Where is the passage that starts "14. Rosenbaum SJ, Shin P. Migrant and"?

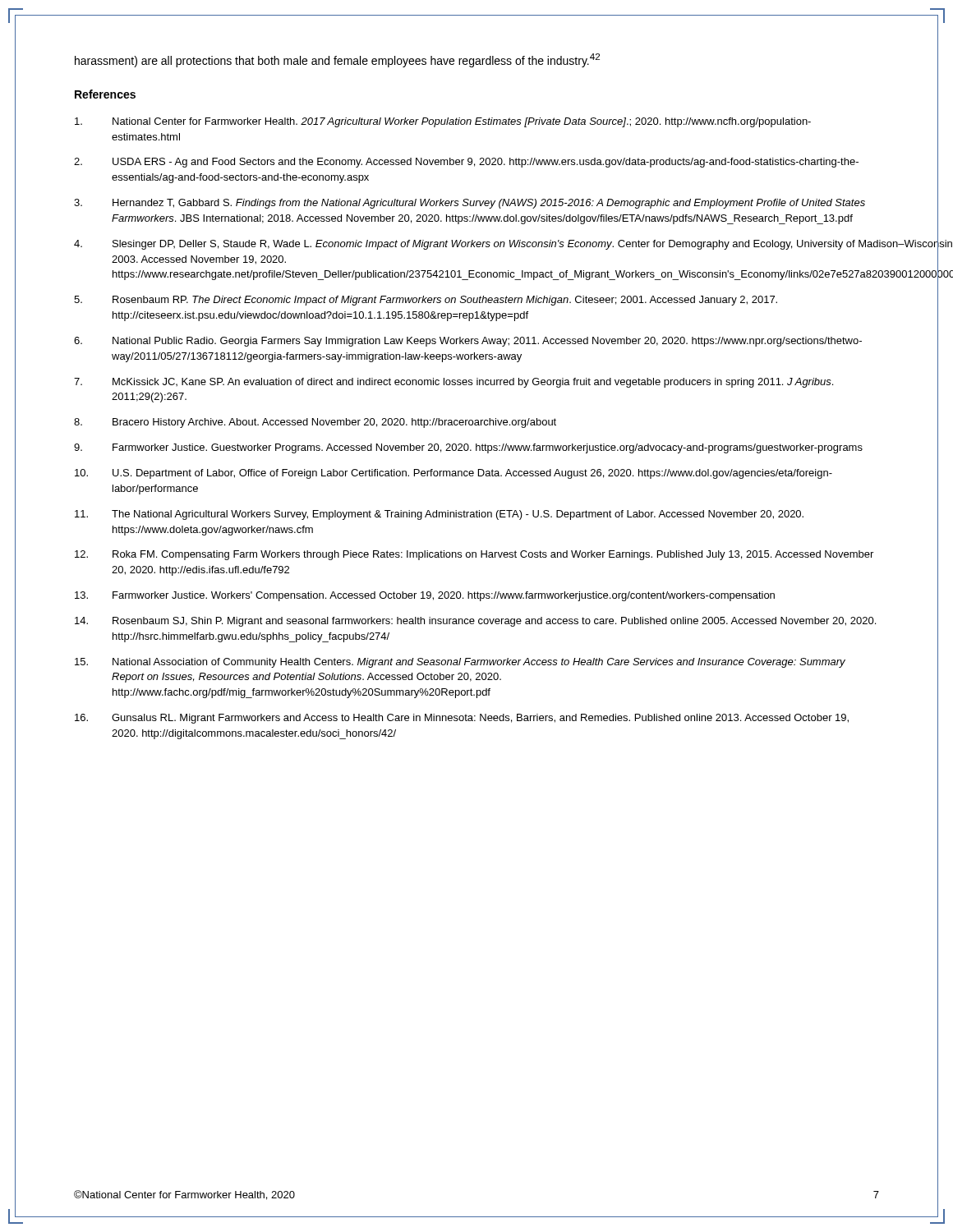(x=476, y=629)
